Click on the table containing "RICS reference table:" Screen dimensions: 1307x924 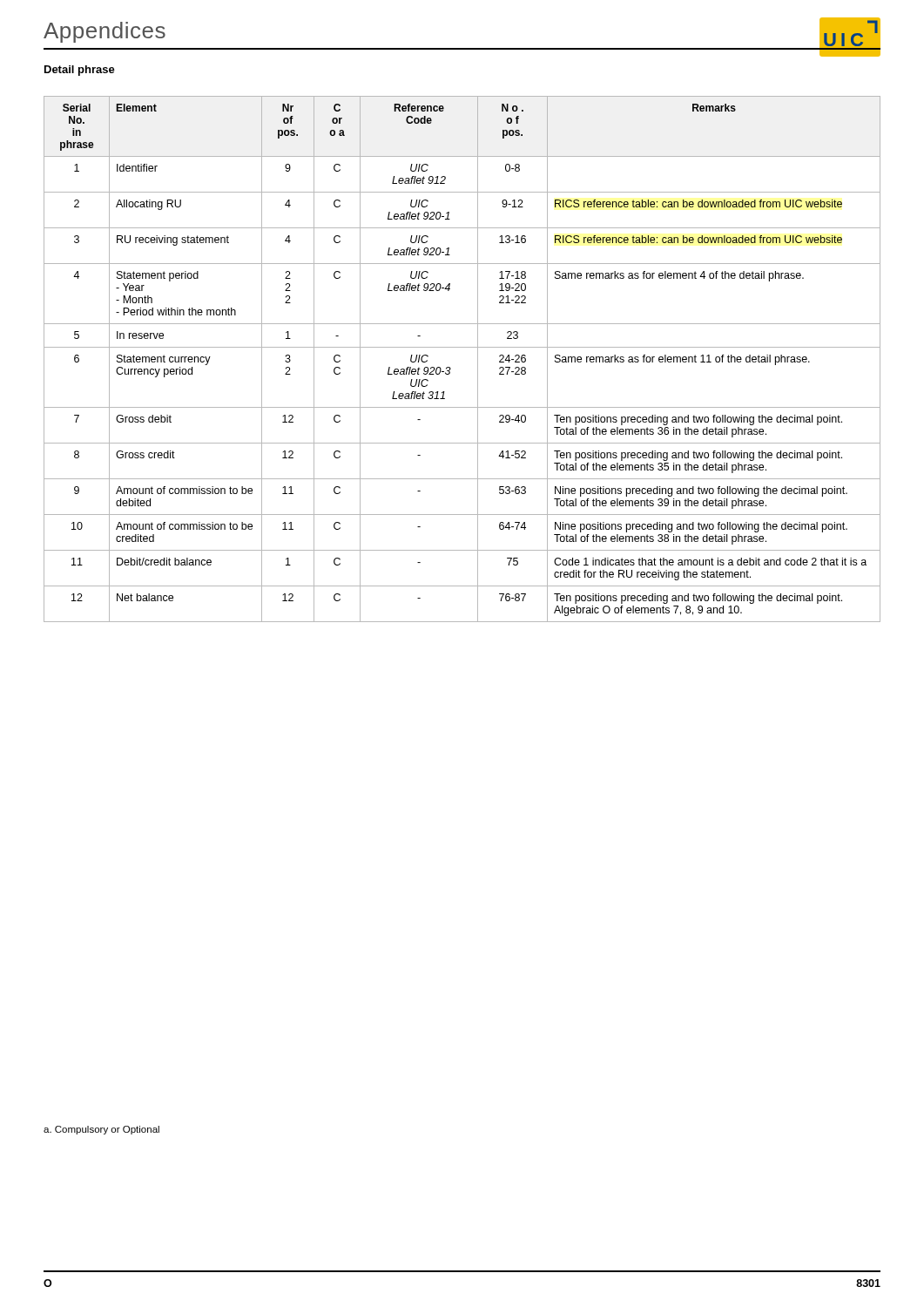coord(462,359)
